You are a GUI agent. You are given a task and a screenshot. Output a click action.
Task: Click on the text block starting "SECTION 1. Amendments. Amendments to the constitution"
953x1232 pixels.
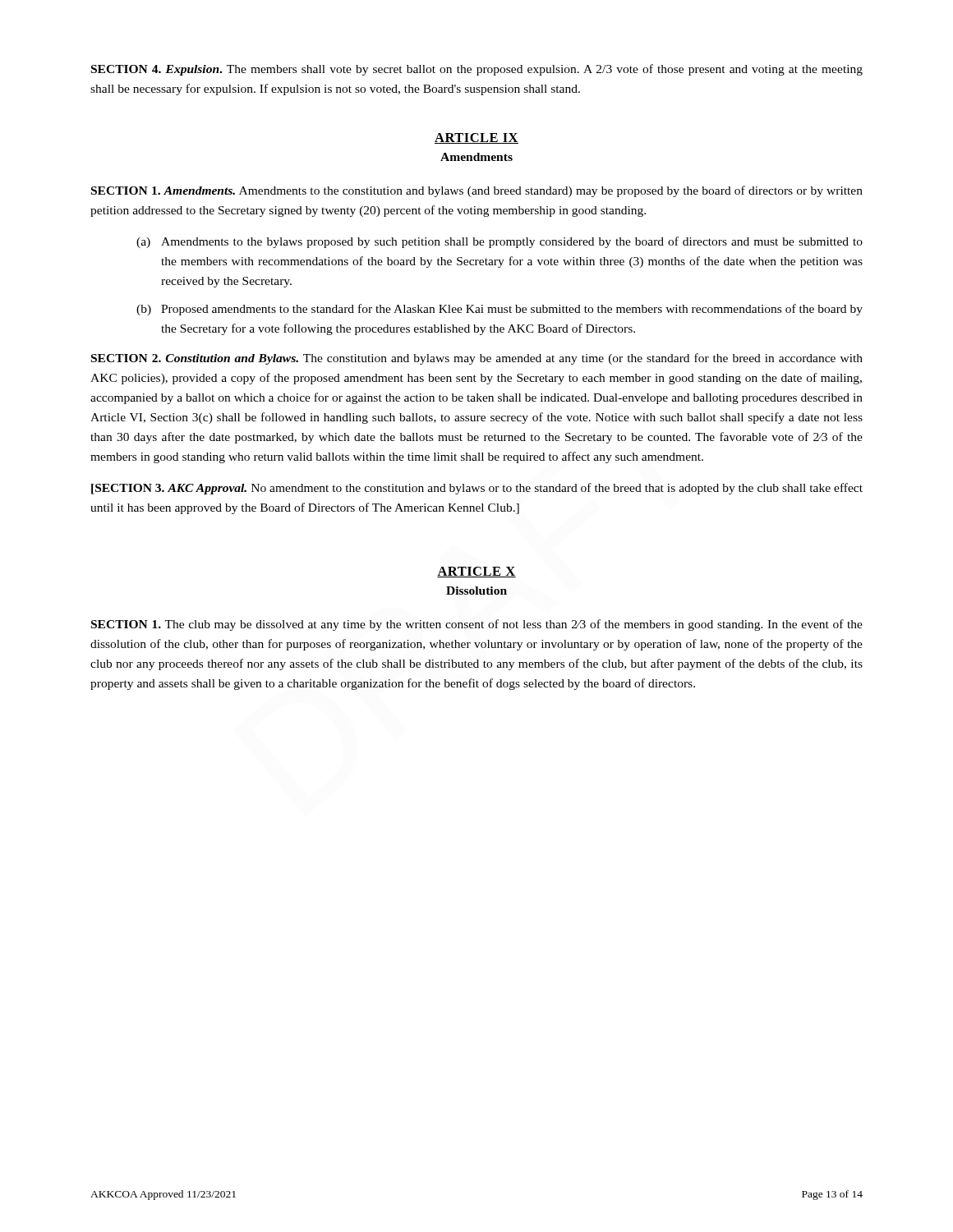476,200
